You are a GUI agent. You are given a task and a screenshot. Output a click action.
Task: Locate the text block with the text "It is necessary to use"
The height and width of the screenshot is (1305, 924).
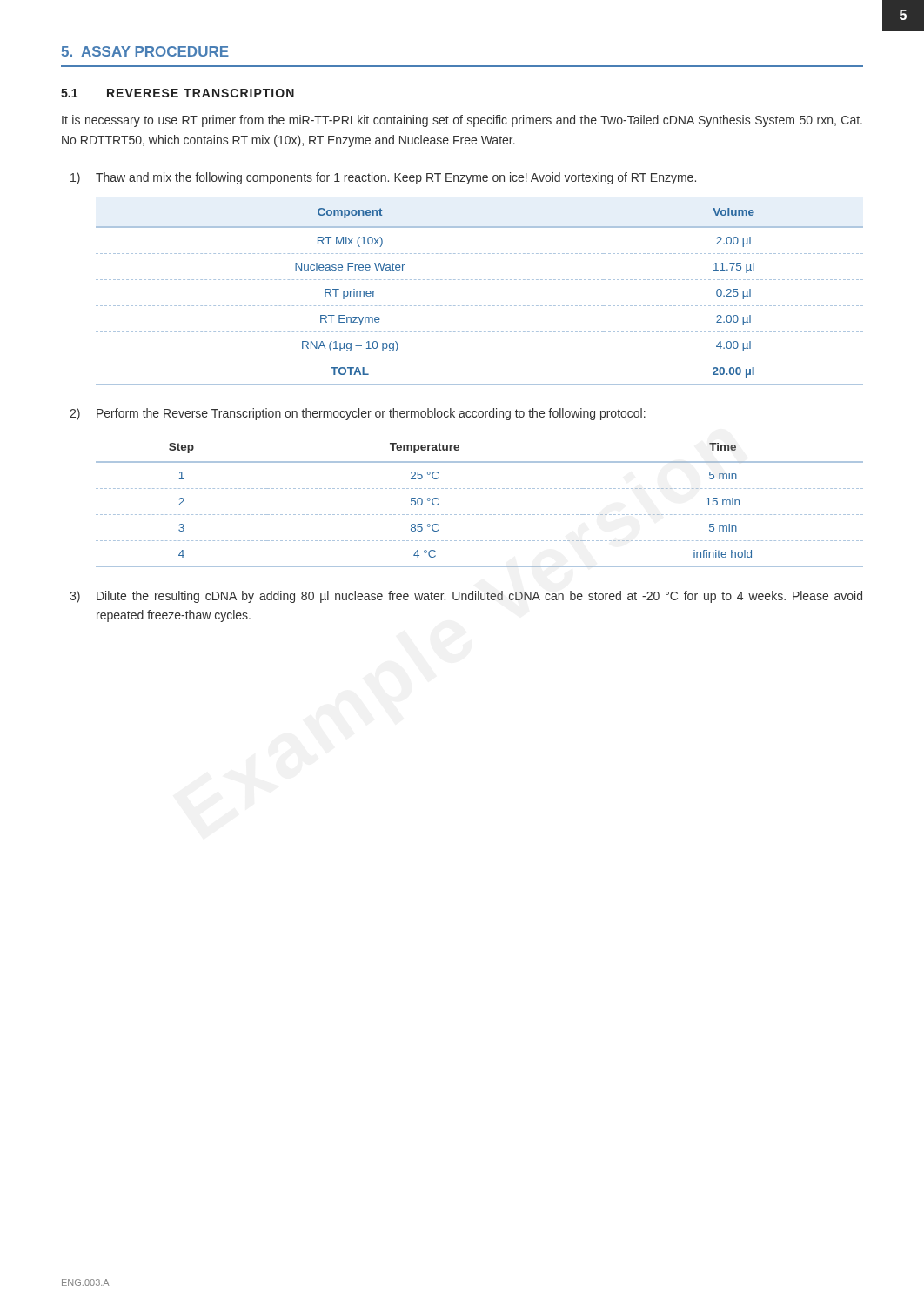click(462, 130)
